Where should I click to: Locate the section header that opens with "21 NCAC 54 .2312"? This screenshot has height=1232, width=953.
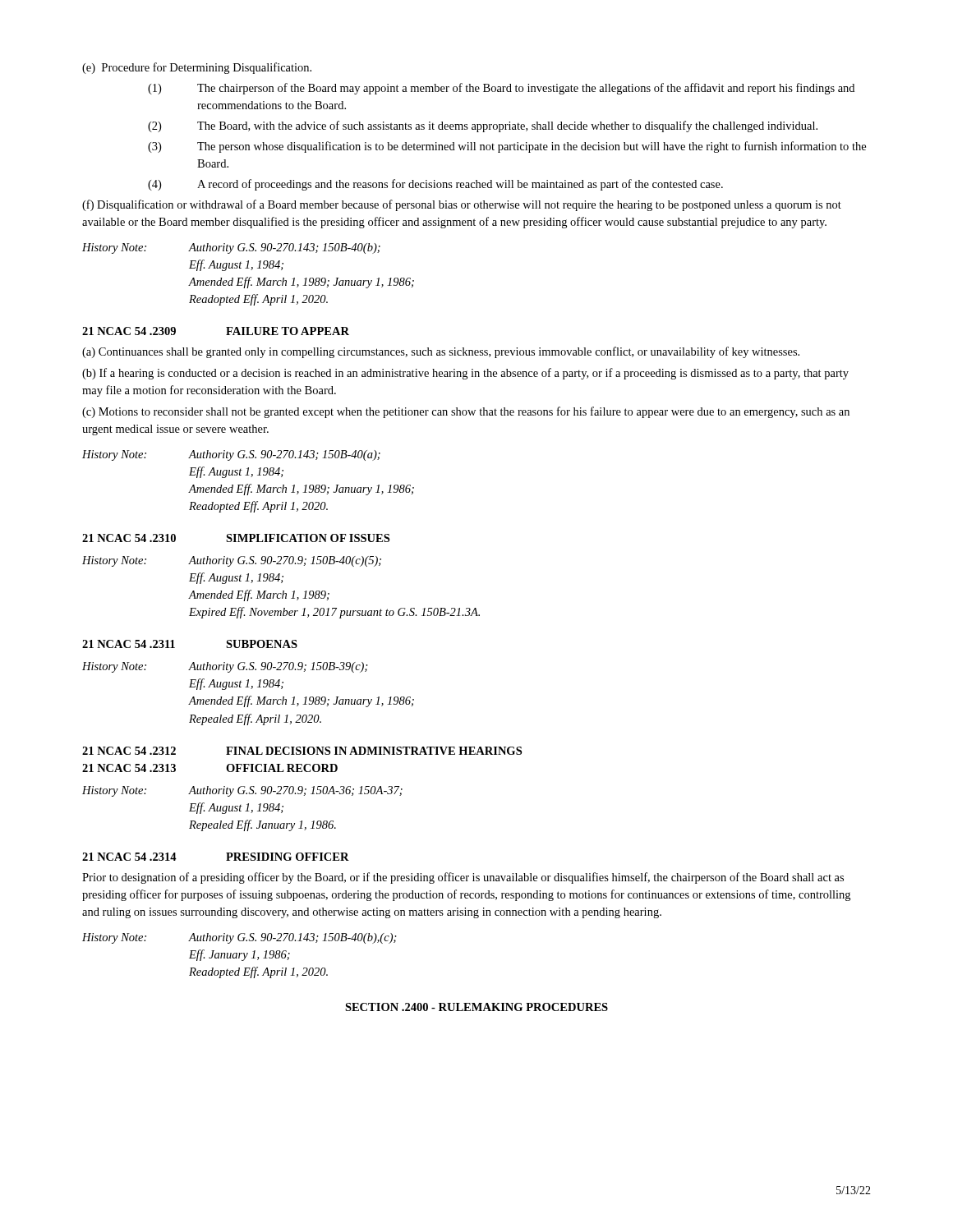476,759
